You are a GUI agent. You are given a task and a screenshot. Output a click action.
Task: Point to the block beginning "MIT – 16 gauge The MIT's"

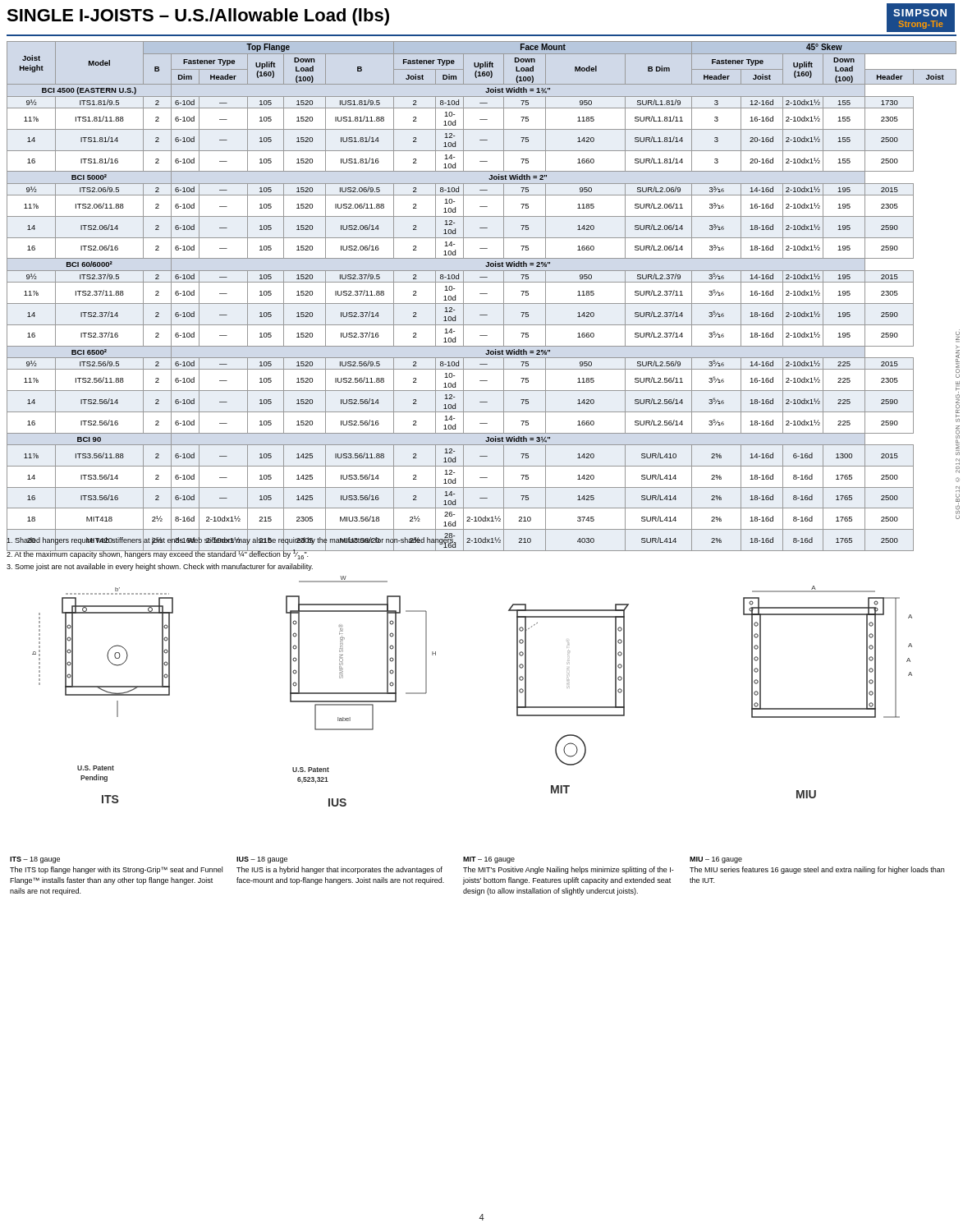pos(568,875)
